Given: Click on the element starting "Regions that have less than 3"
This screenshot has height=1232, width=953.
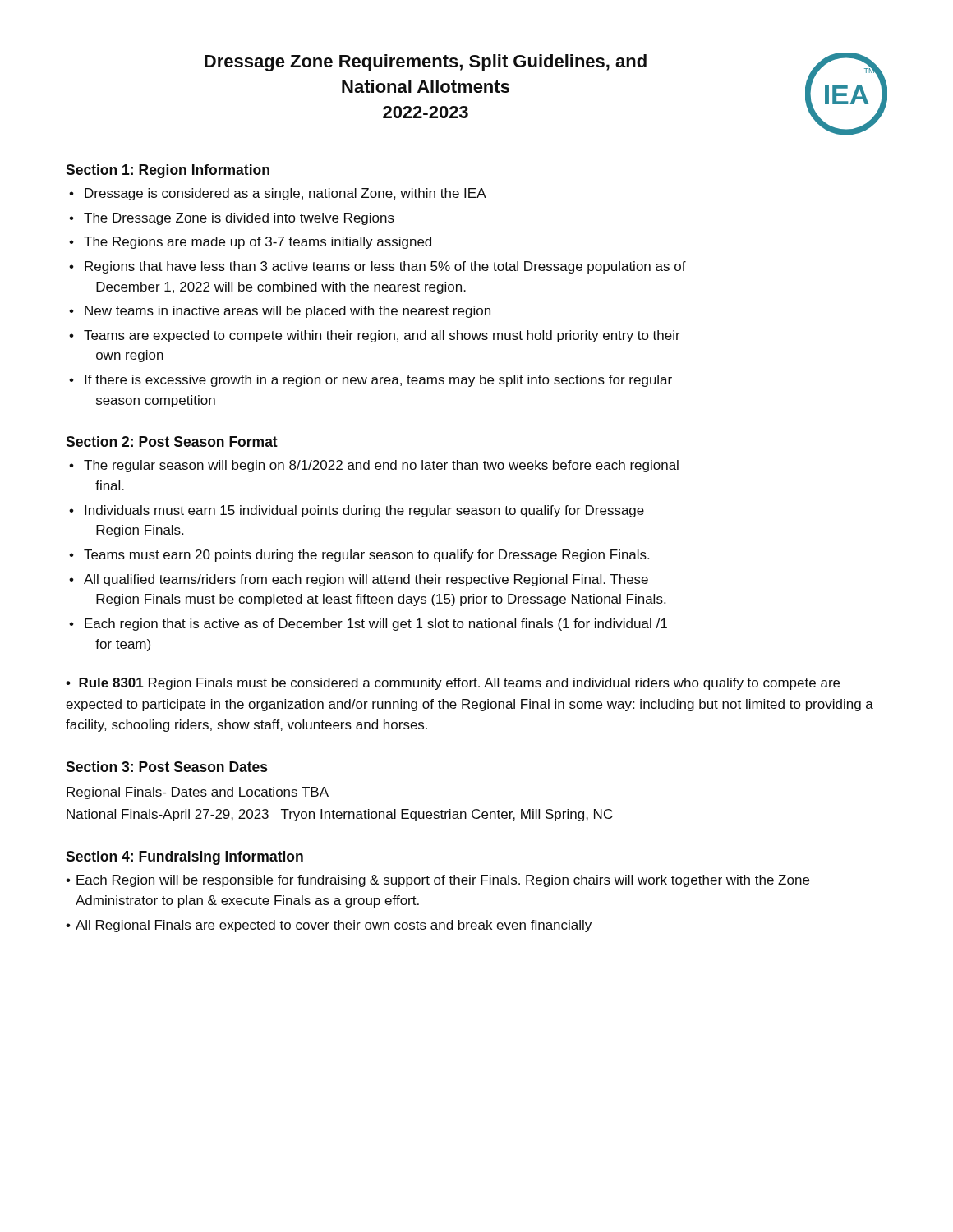Looking at the screenshot, I should tap(385, 277).
